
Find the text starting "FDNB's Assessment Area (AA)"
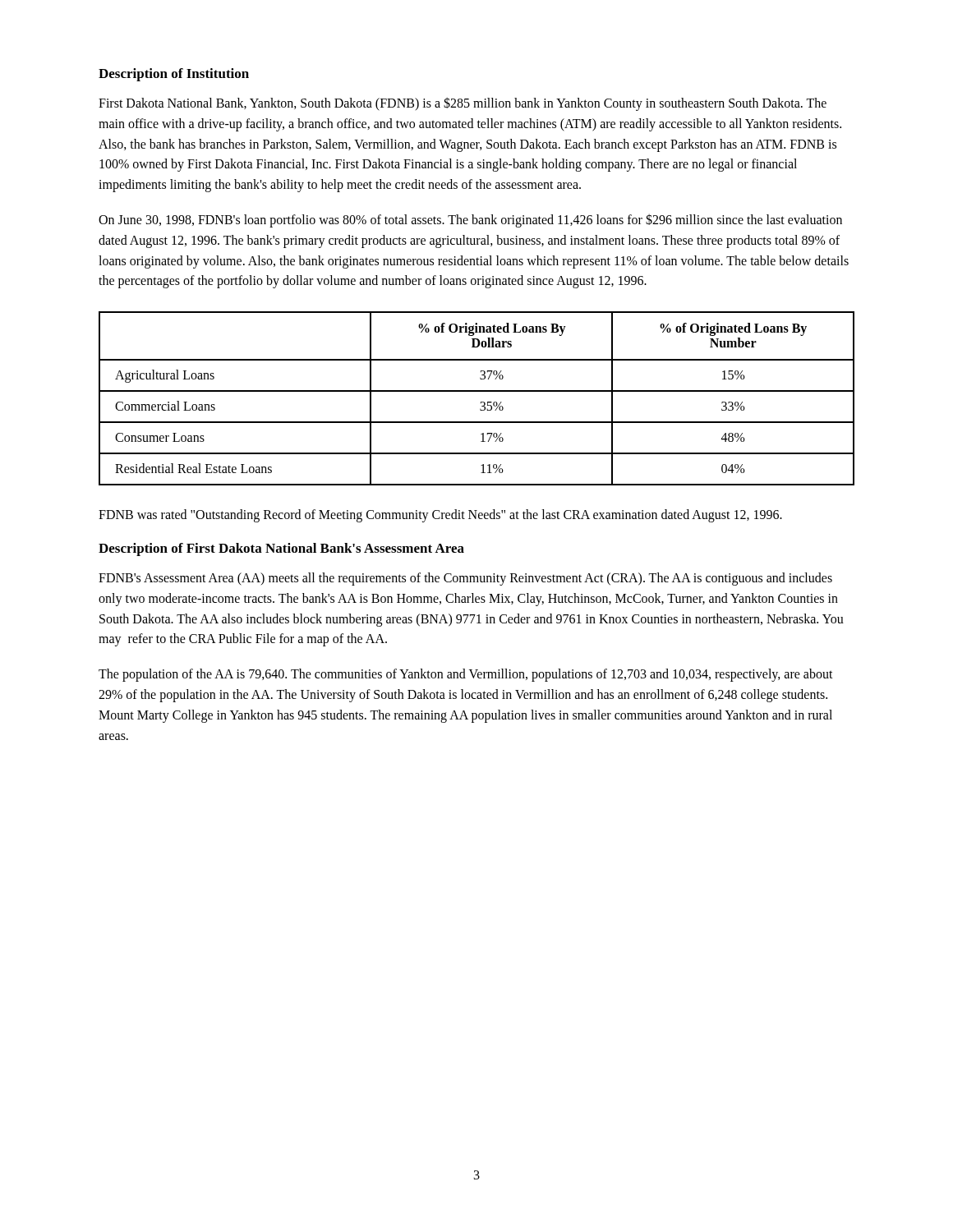(x=471, y=608)
